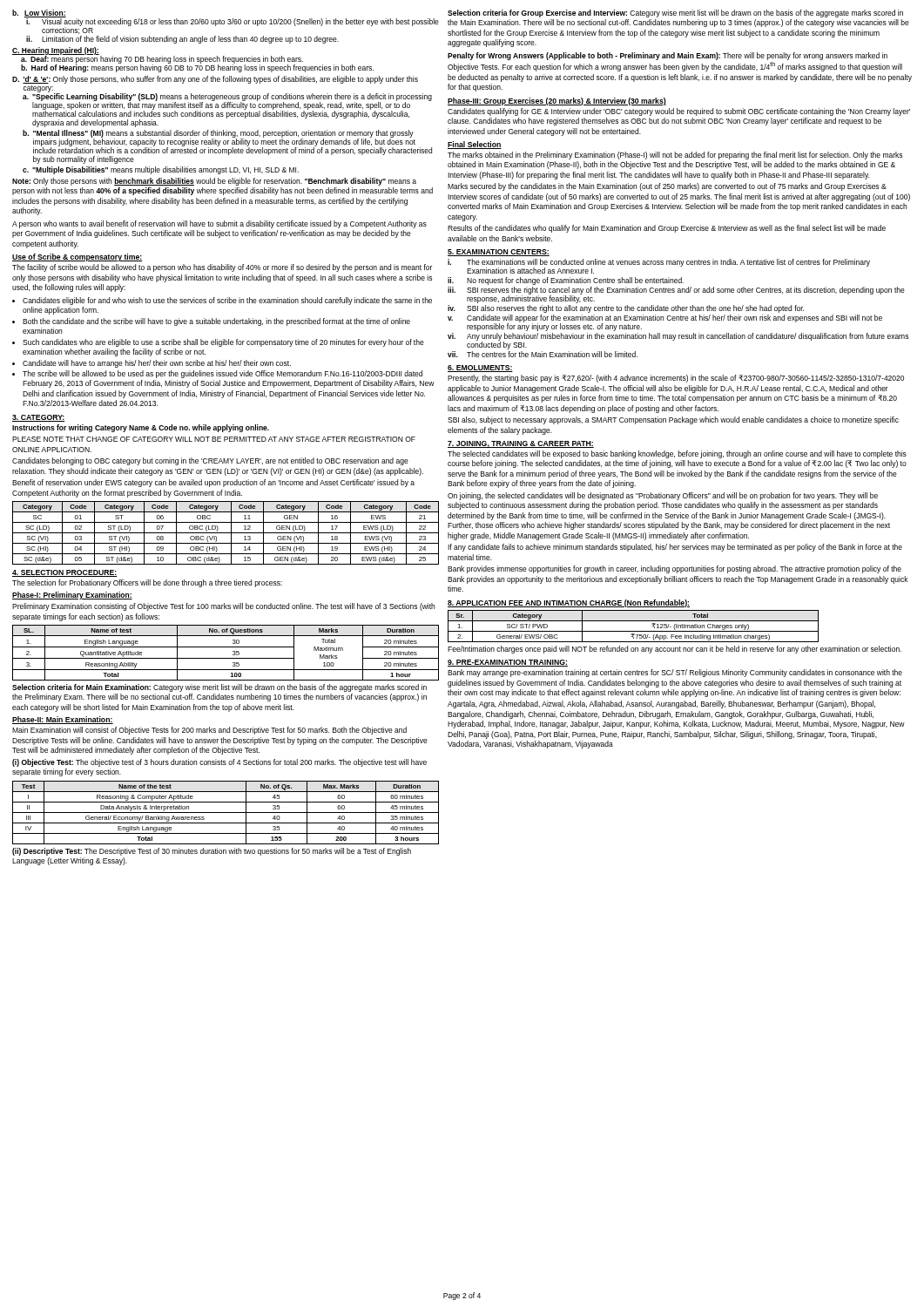
Task: Navigate to the region starting "Final Selection"
Action: click(474, 145)
